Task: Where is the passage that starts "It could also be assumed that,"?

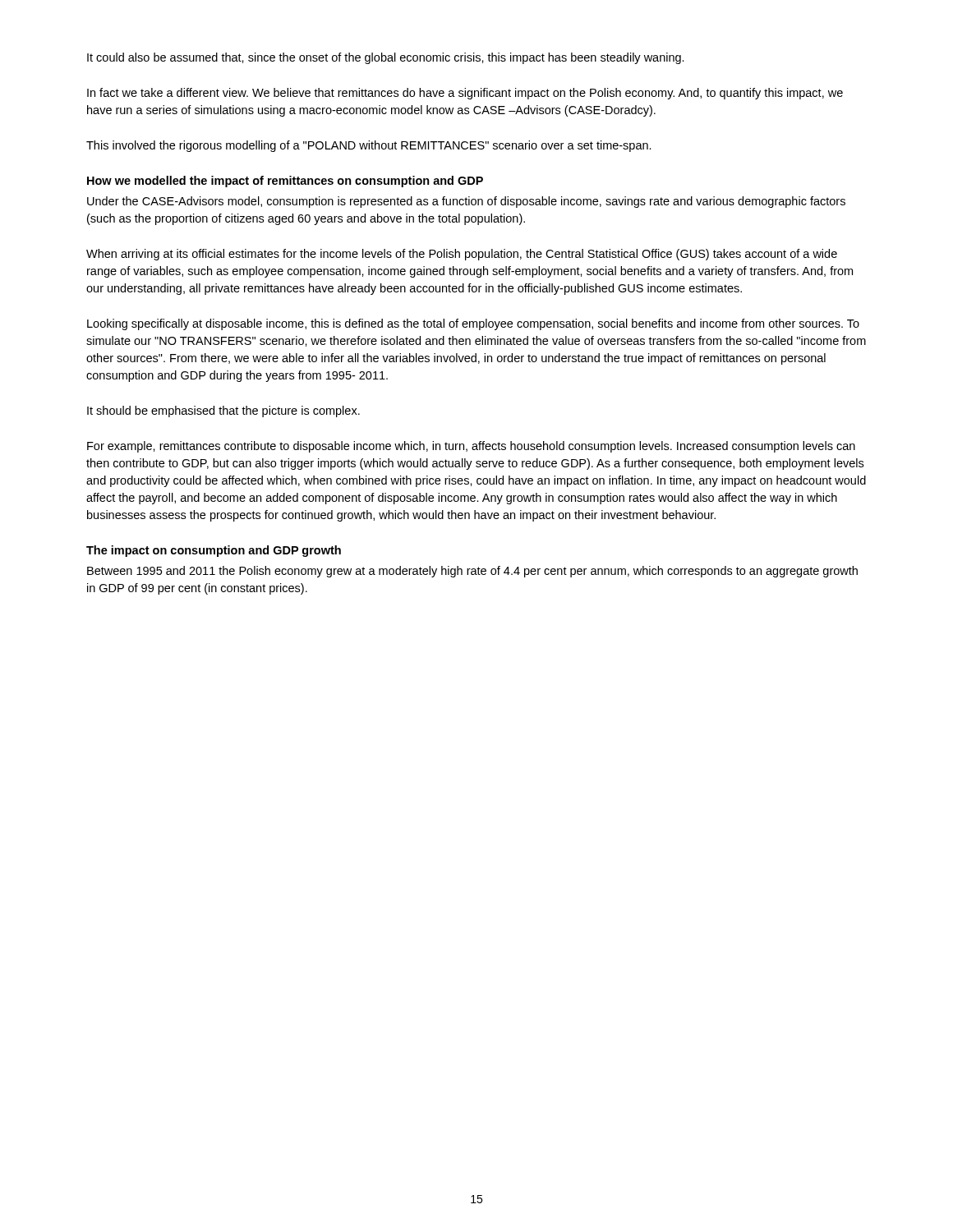Action: (386, 57)
